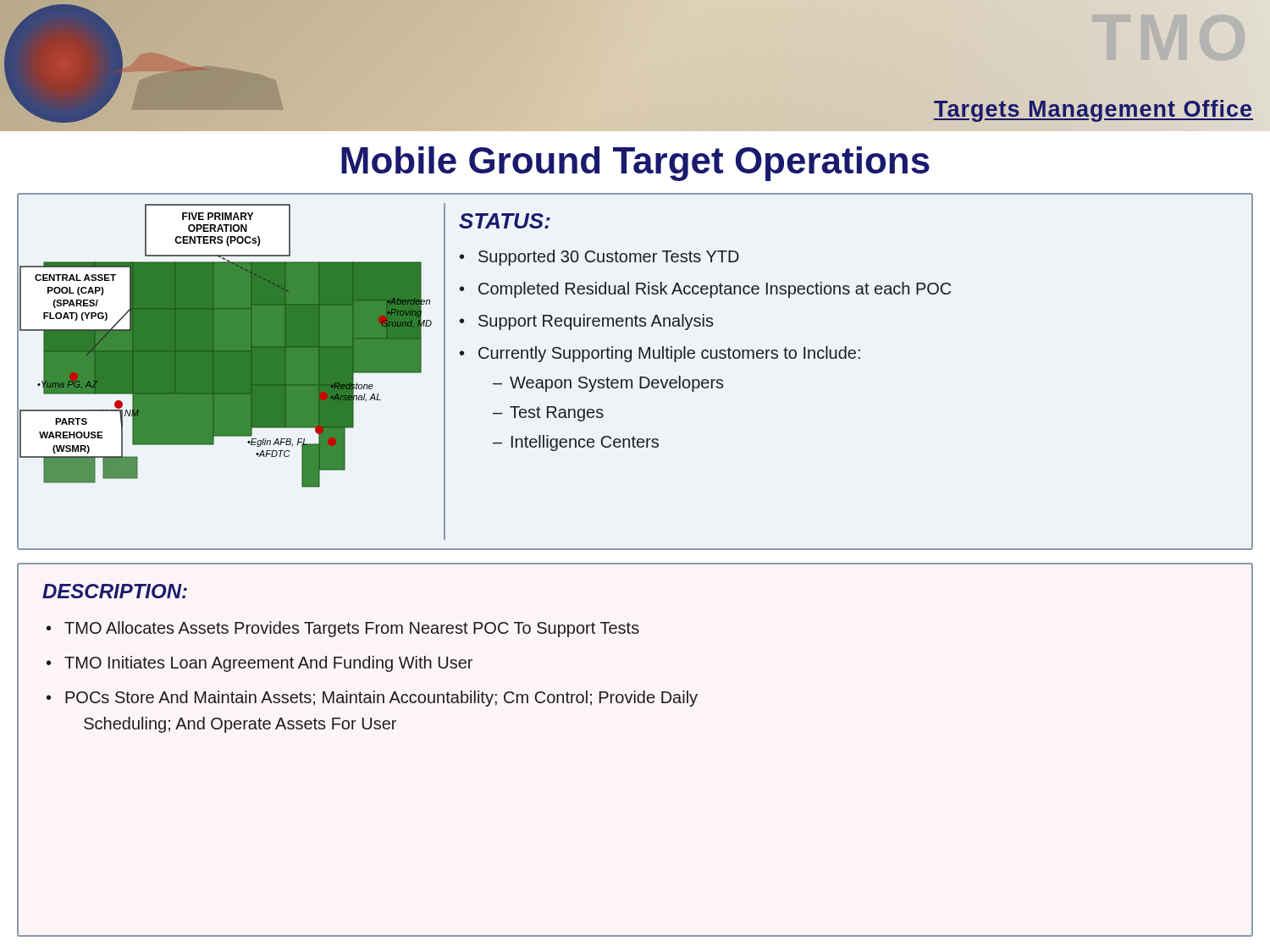Find the region starting "DESCRIPTION: • TMO Allocates"
Image resolution: width=1270 pixels, height=952 pixels.
pos(115,591)
